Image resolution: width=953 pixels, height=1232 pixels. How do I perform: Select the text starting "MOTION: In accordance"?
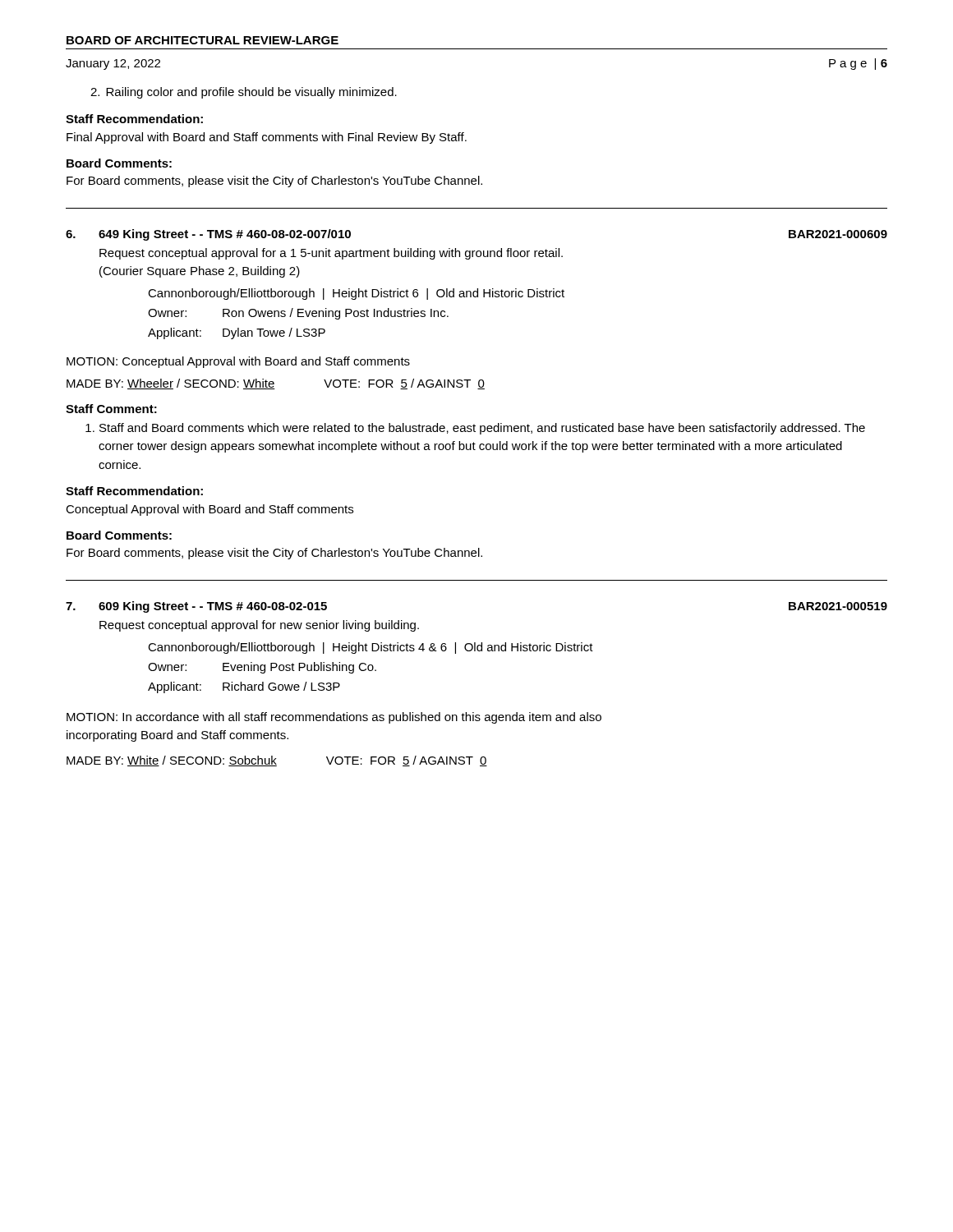coord(334,726)
